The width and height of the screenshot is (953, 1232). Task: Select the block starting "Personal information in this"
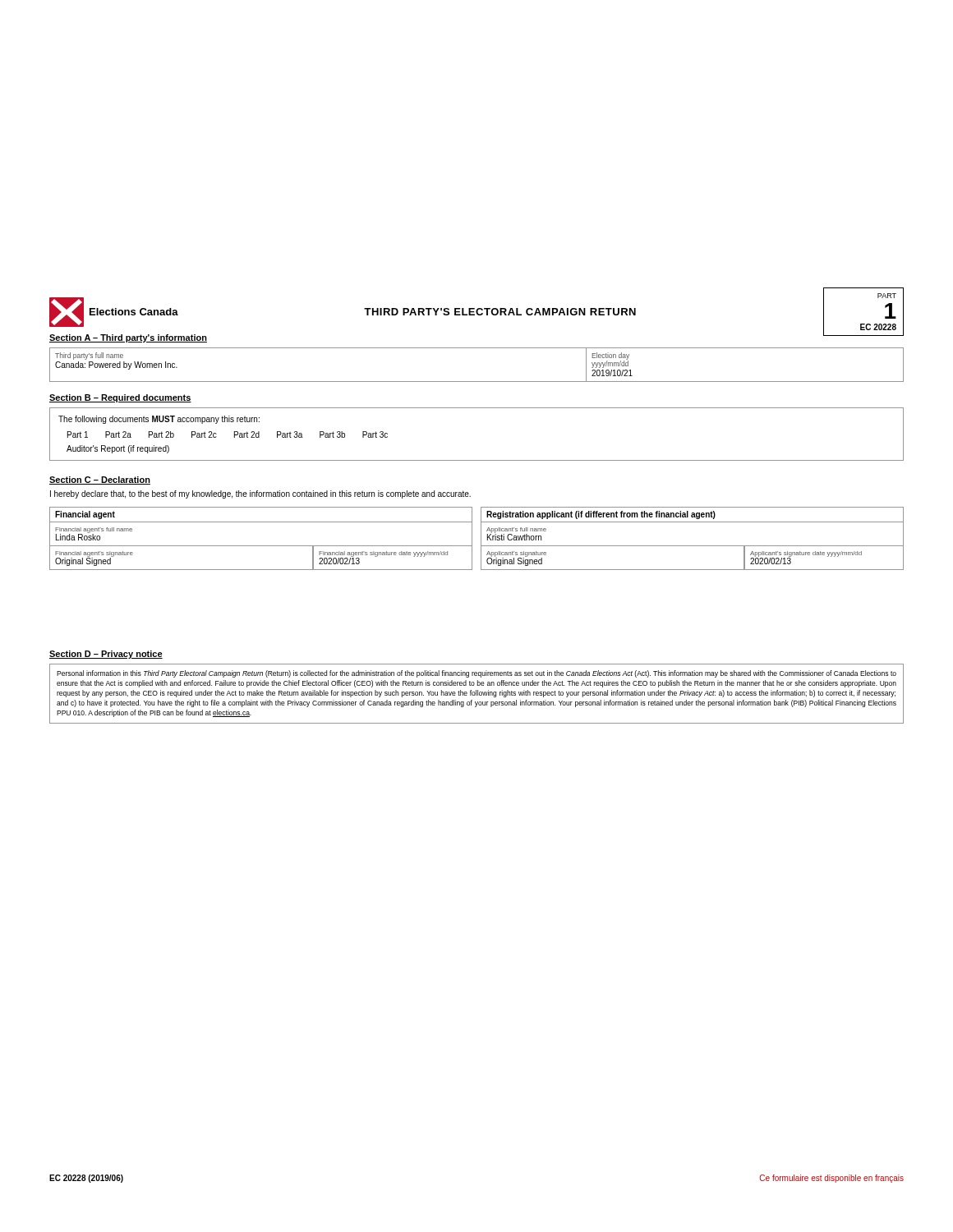476,693
